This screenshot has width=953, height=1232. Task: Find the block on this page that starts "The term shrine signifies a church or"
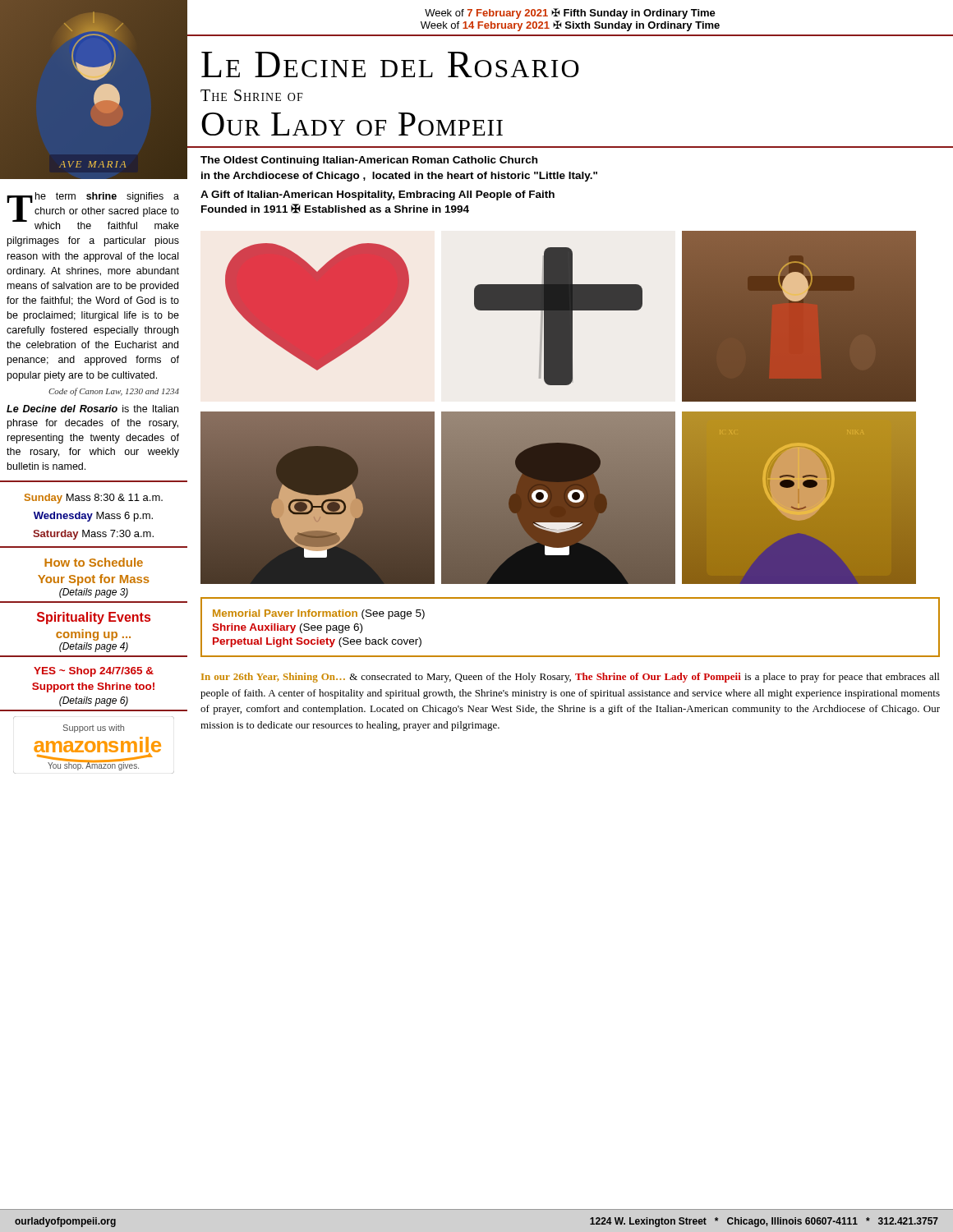tap(93, 284)
